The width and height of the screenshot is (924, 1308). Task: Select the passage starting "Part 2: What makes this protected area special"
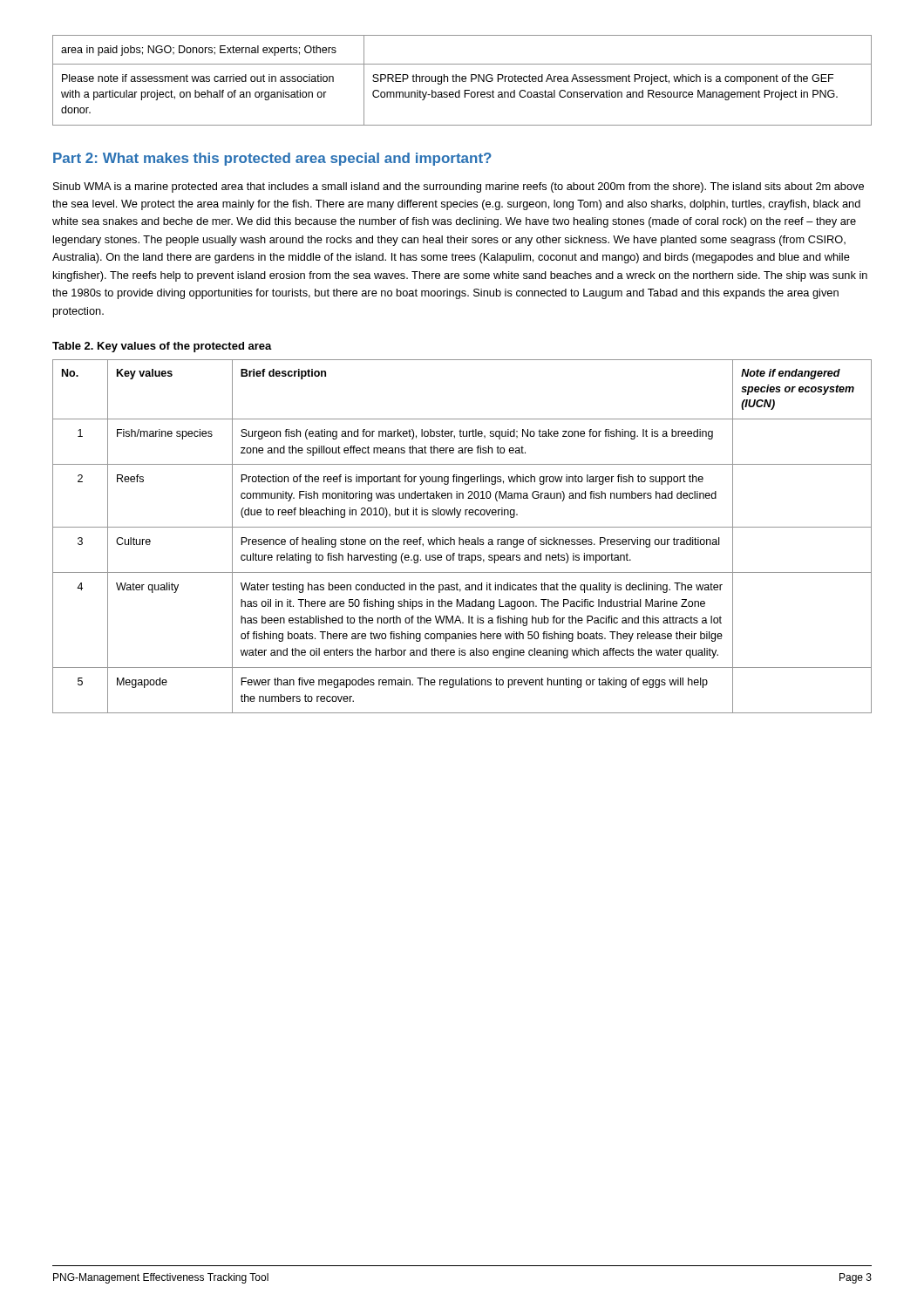(x=462, y=158)
